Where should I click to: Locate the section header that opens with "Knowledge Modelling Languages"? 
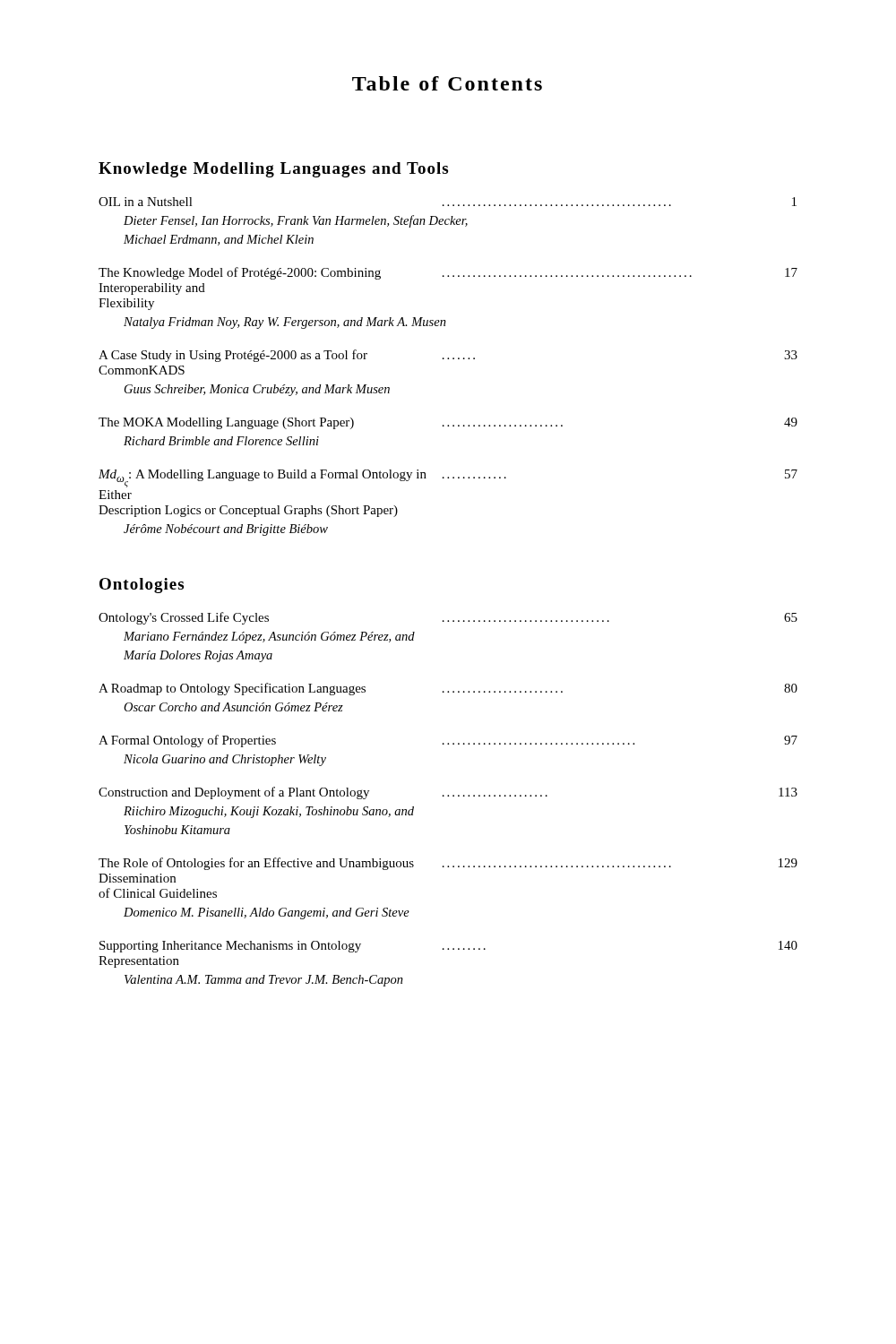point(274,168)
